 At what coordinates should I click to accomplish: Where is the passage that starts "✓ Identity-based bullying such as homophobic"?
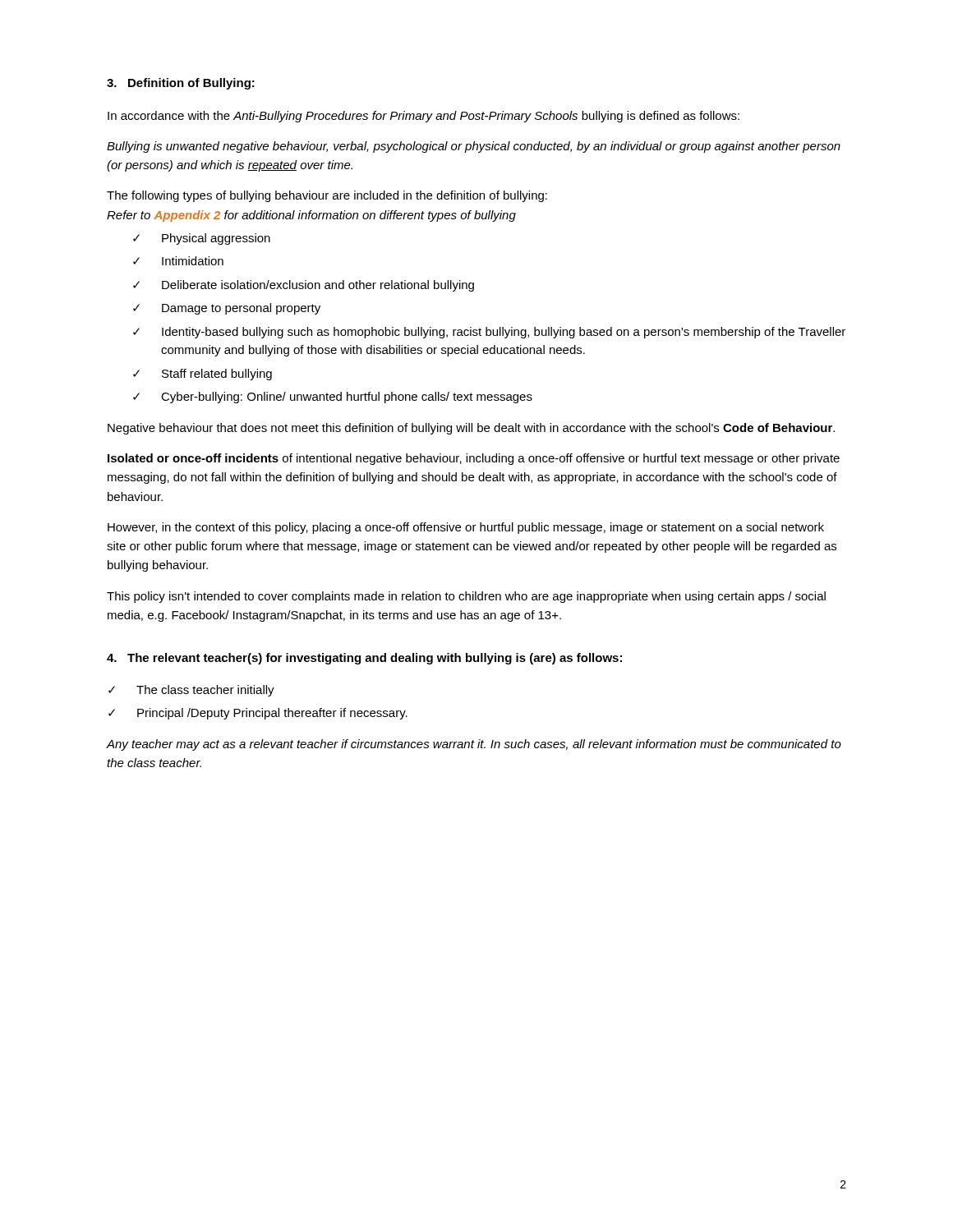tap(489, 341)
